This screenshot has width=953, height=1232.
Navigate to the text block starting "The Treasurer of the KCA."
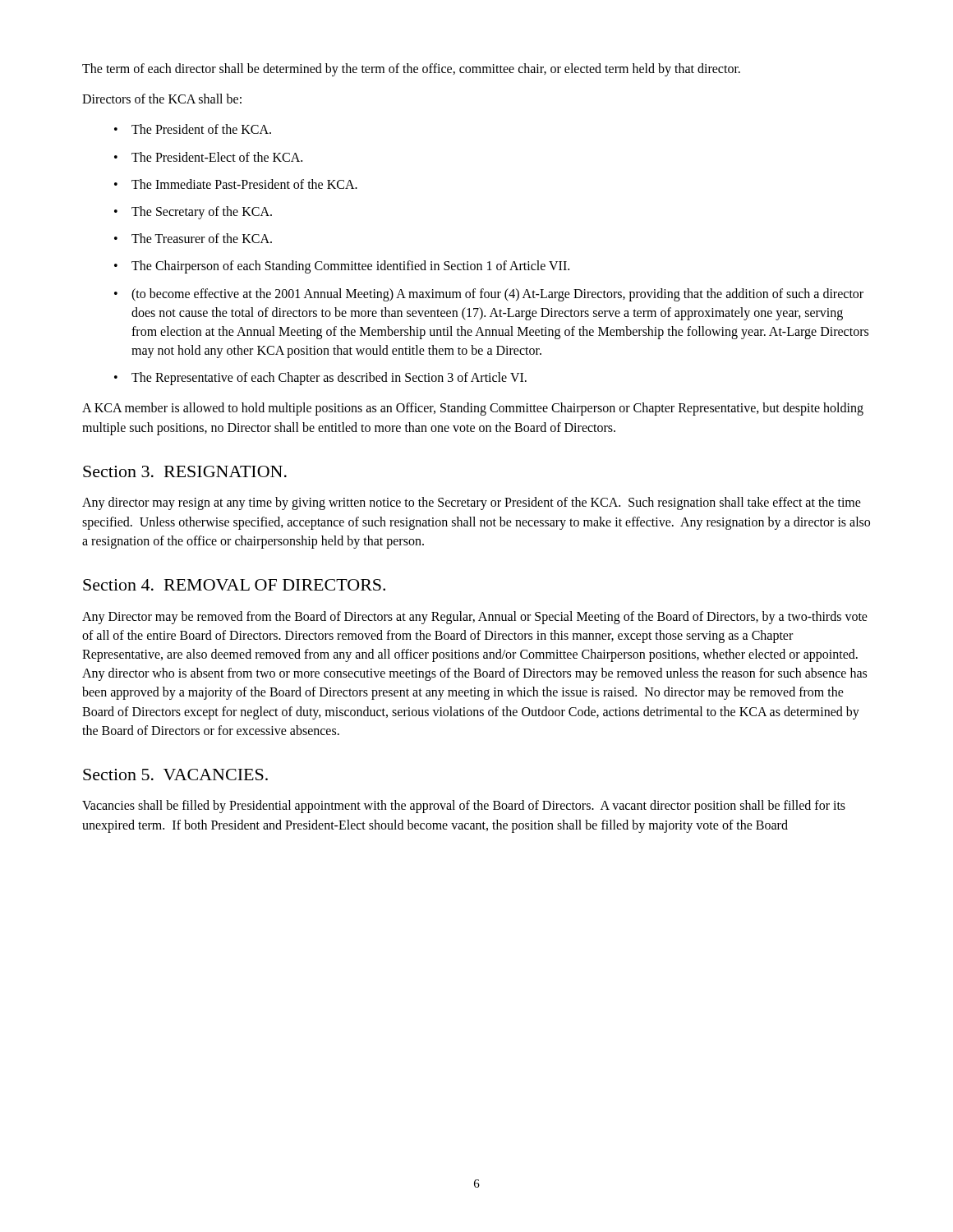202,239
